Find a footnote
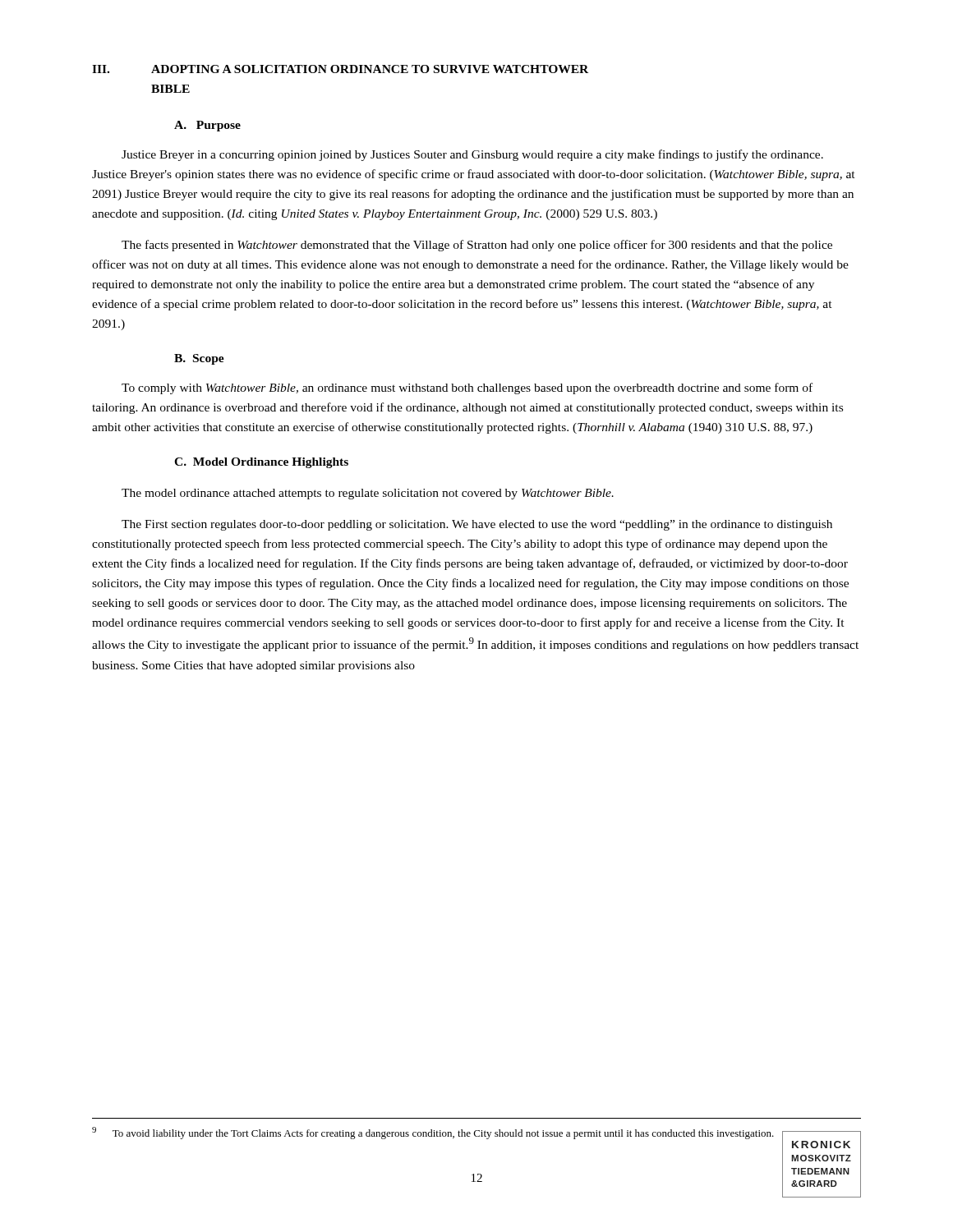The width and height of the screenshot is (953, 1232). [476, 1133]
